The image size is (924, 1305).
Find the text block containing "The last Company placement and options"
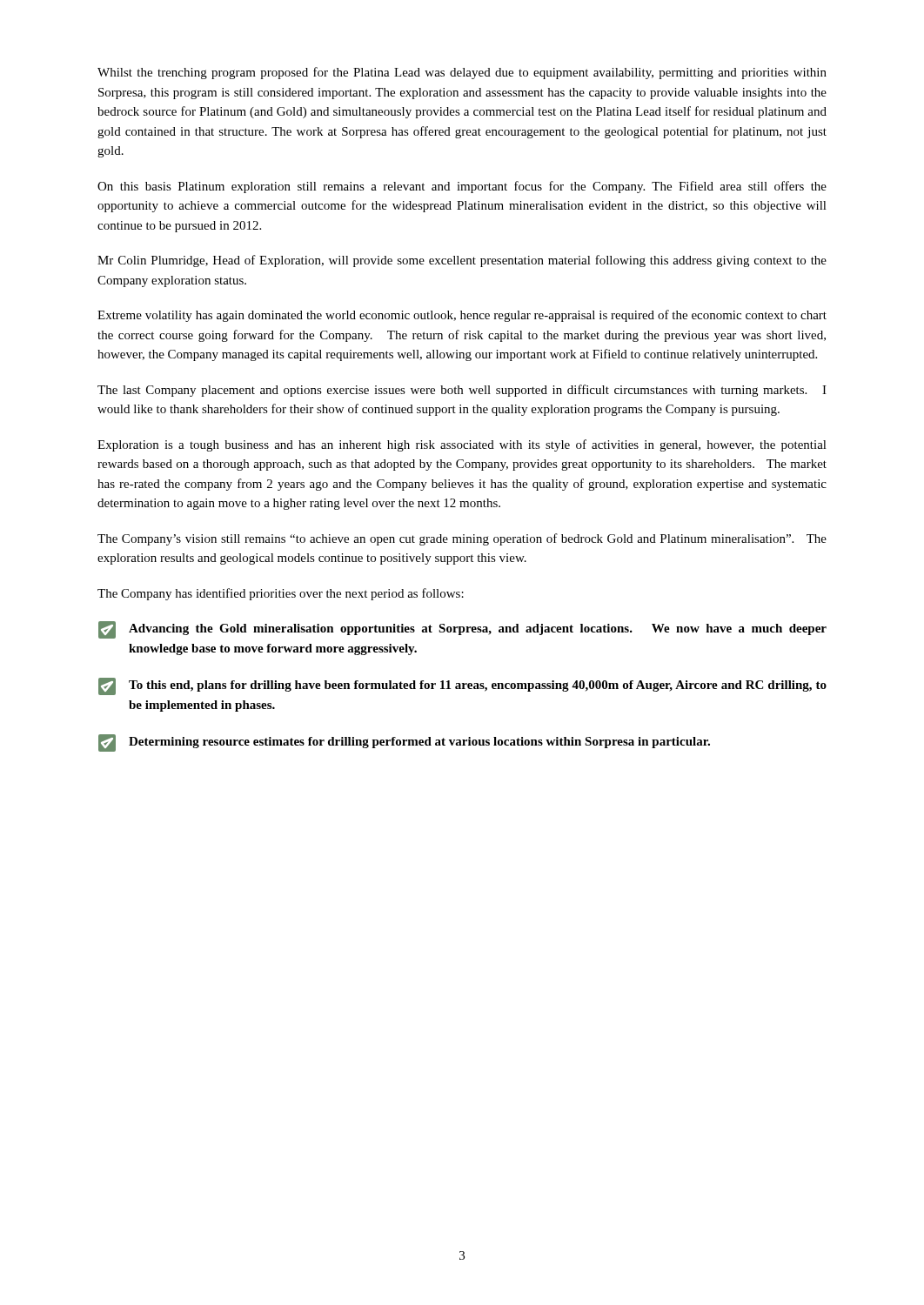tap(462, 399)
